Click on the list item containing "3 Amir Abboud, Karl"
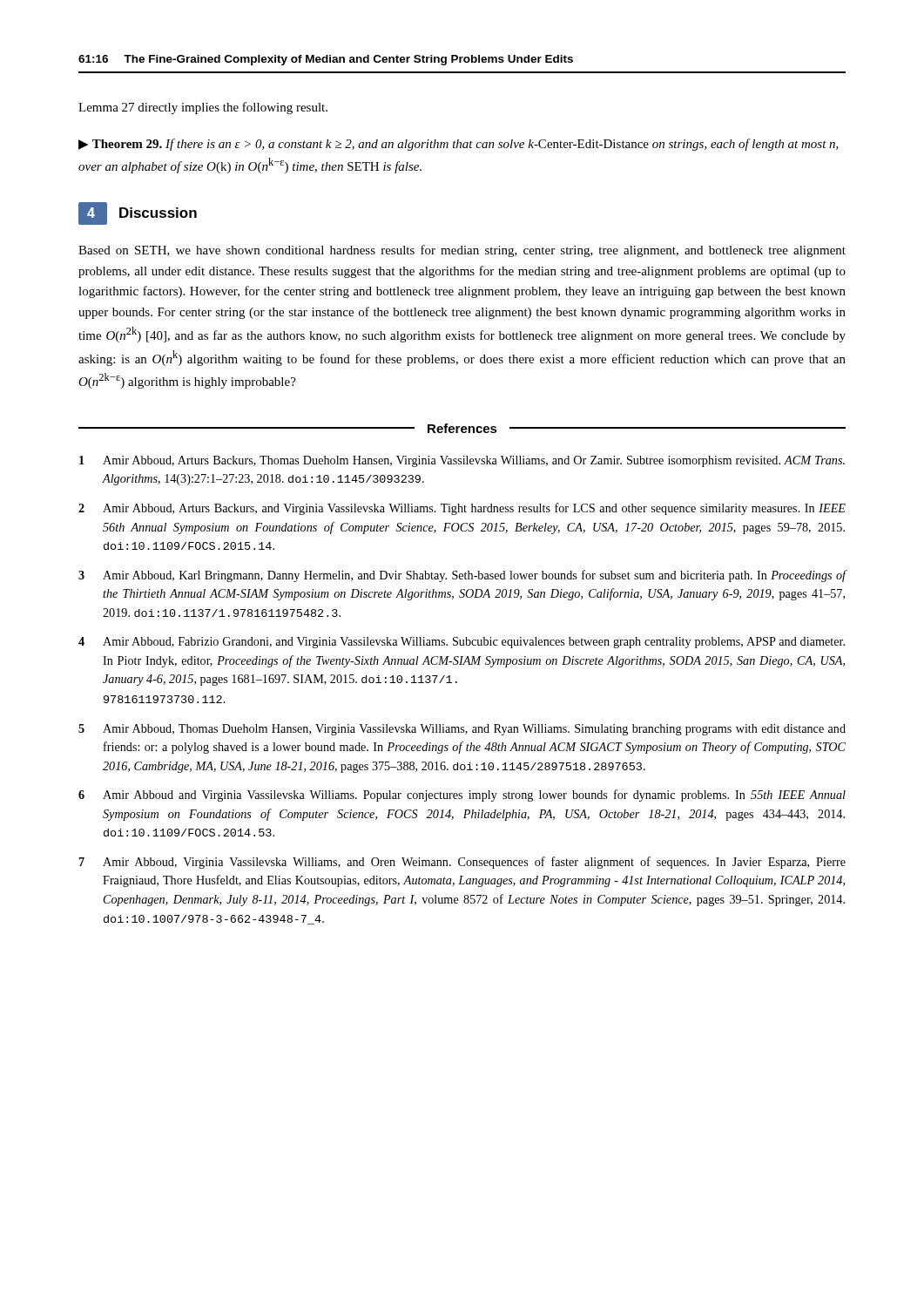The width and height of the screenshot is (924, 1307). pyautogui.click(x=462, y=595)
